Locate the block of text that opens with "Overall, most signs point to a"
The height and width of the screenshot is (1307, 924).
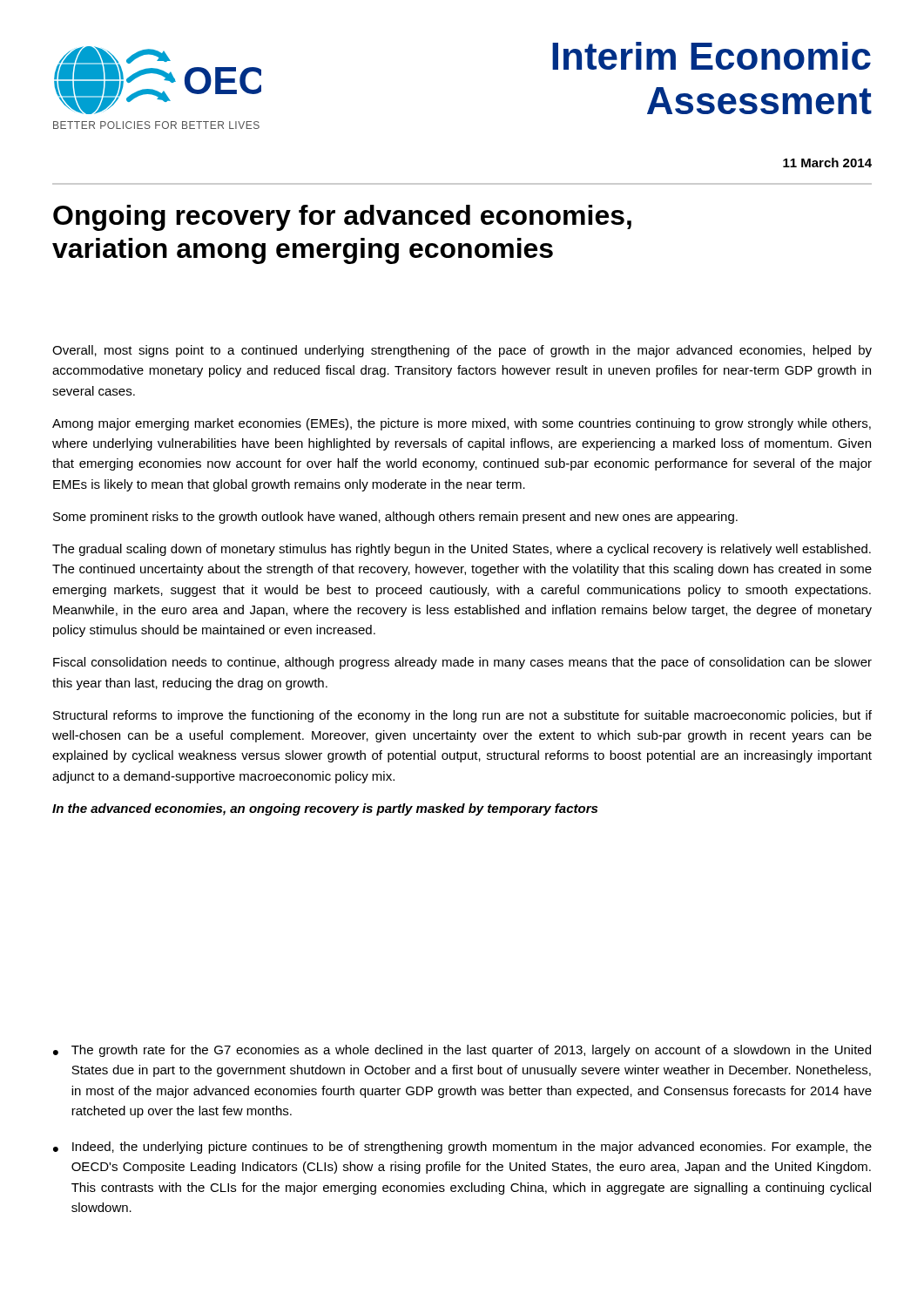point(462,370)
